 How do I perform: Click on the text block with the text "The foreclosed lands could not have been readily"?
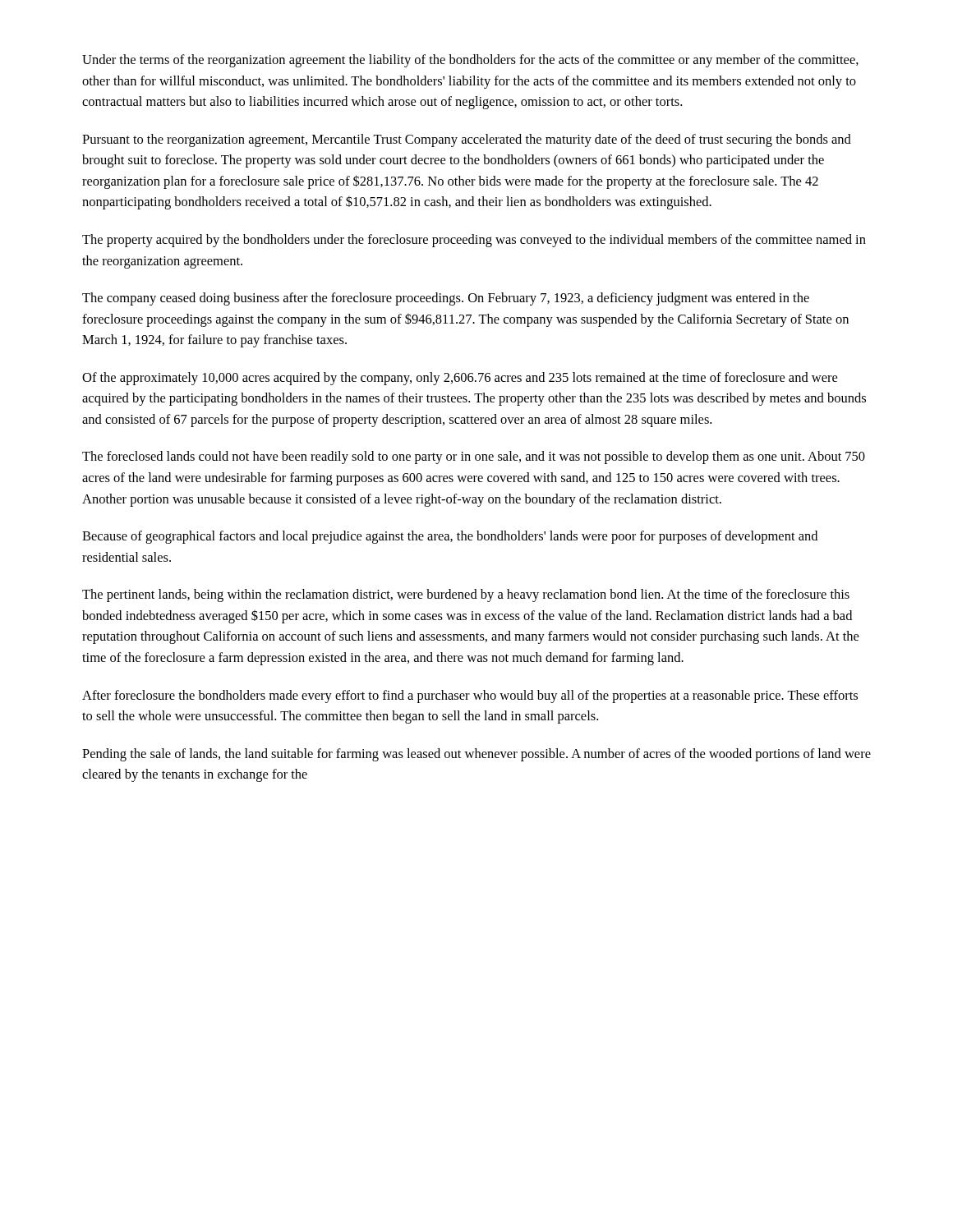[x=474, y=478]
